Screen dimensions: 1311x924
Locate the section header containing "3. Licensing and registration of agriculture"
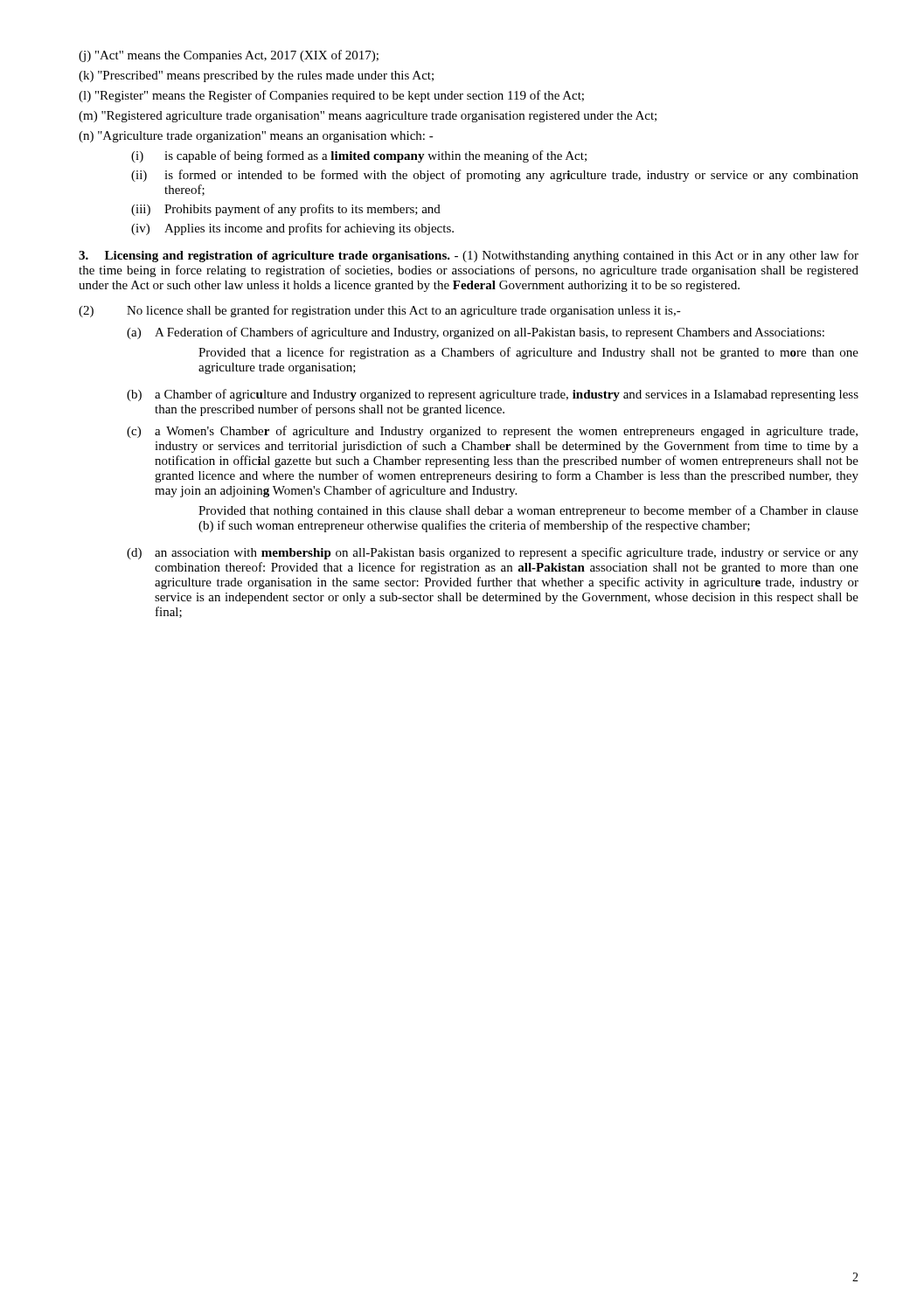pyautogui.click(x=469, y=270)
